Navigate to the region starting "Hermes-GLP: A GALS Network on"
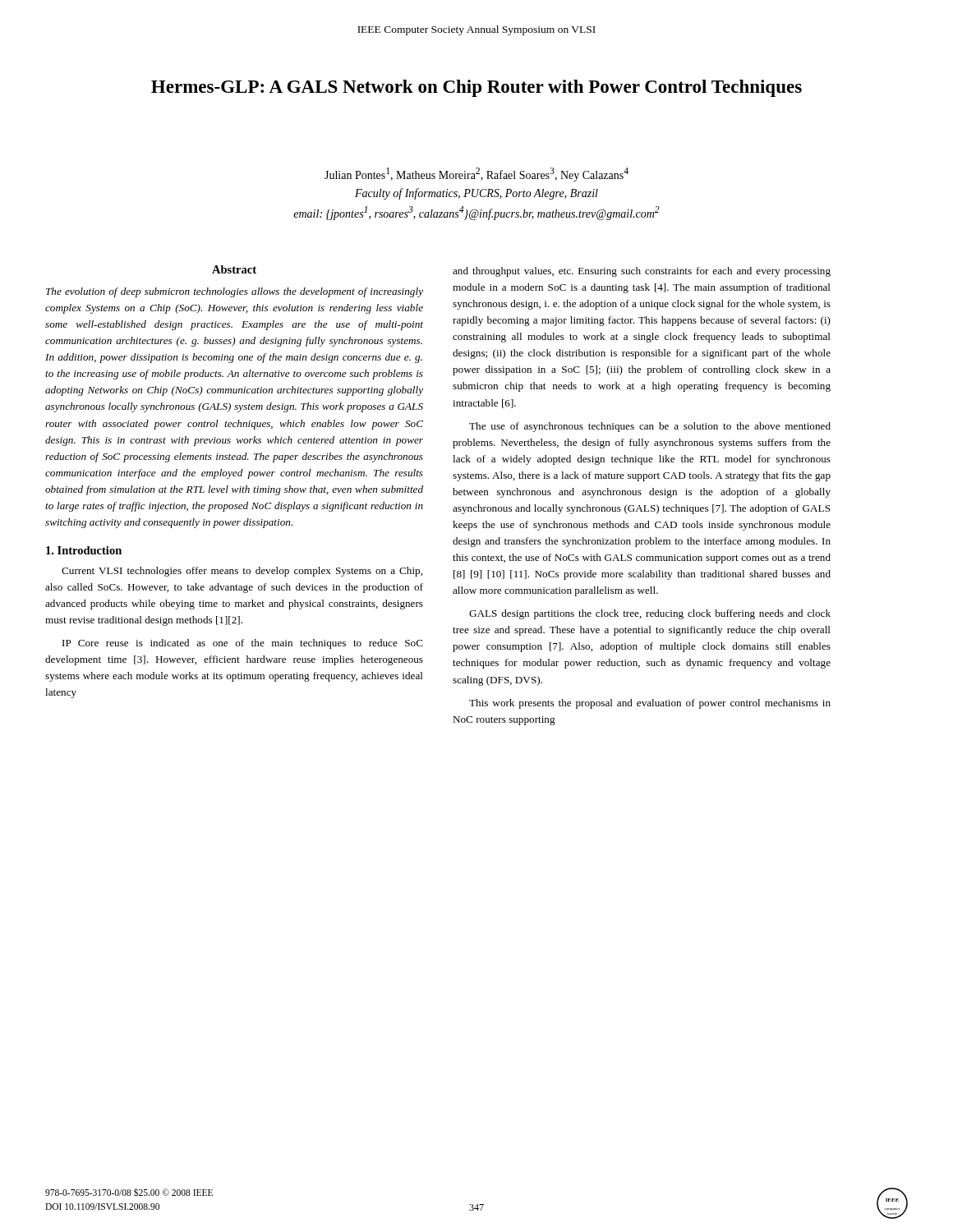Screen dimensions: 1232x953 (476, 87)
